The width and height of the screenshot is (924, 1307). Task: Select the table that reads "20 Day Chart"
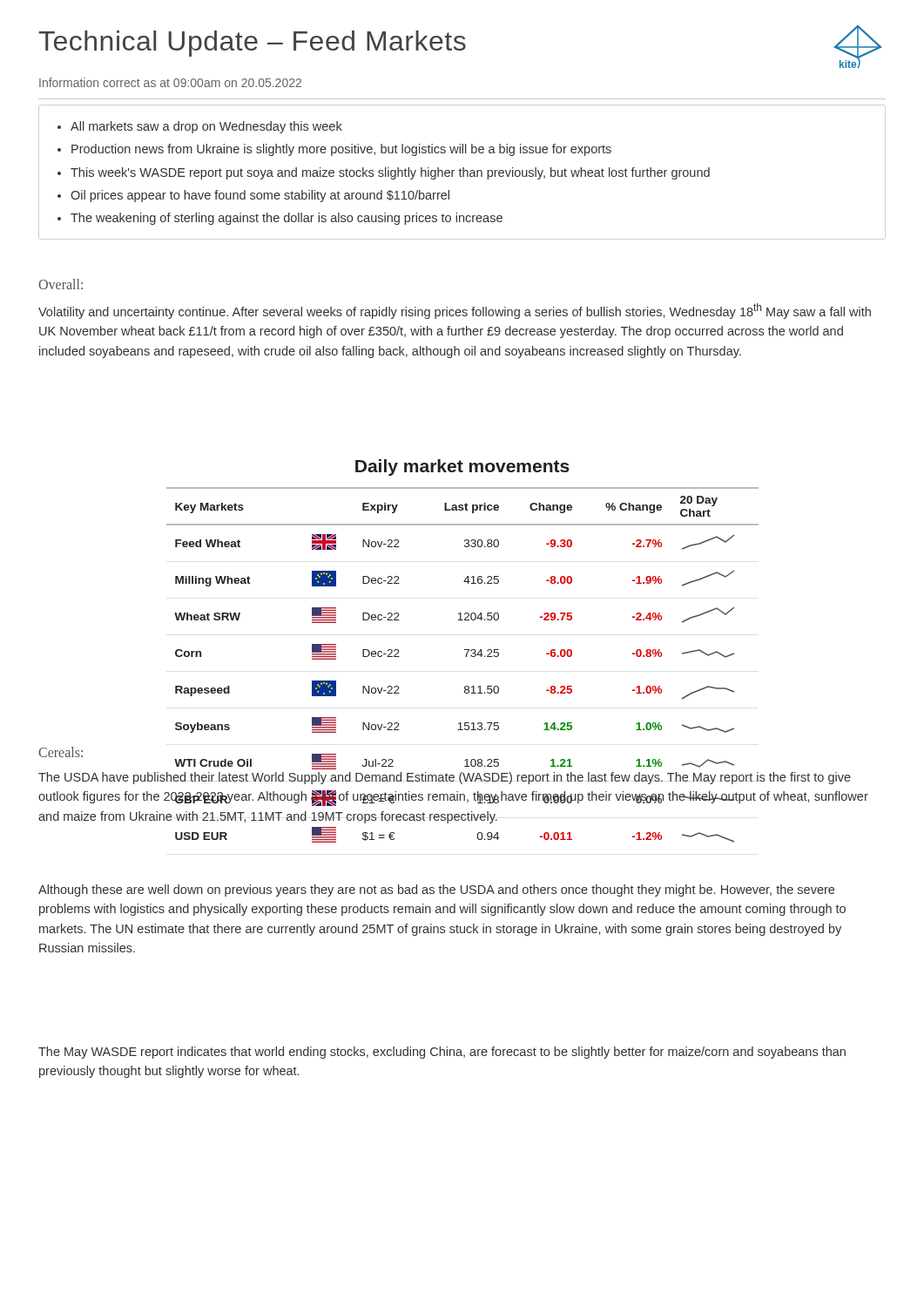tap(462, 655)
